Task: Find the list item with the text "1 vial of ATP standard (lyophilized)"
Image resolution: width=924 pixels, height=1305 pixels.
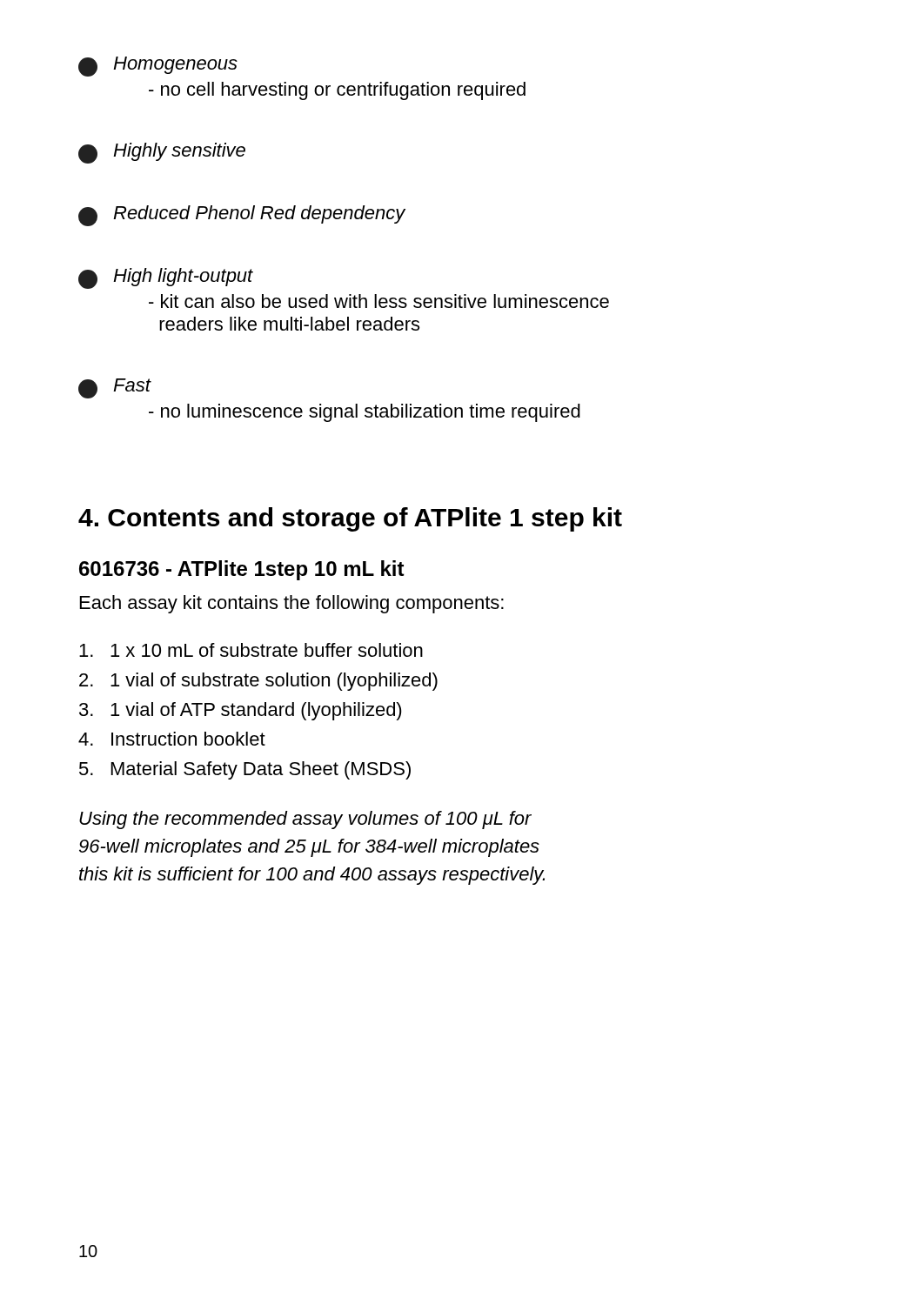Action: 256,710
